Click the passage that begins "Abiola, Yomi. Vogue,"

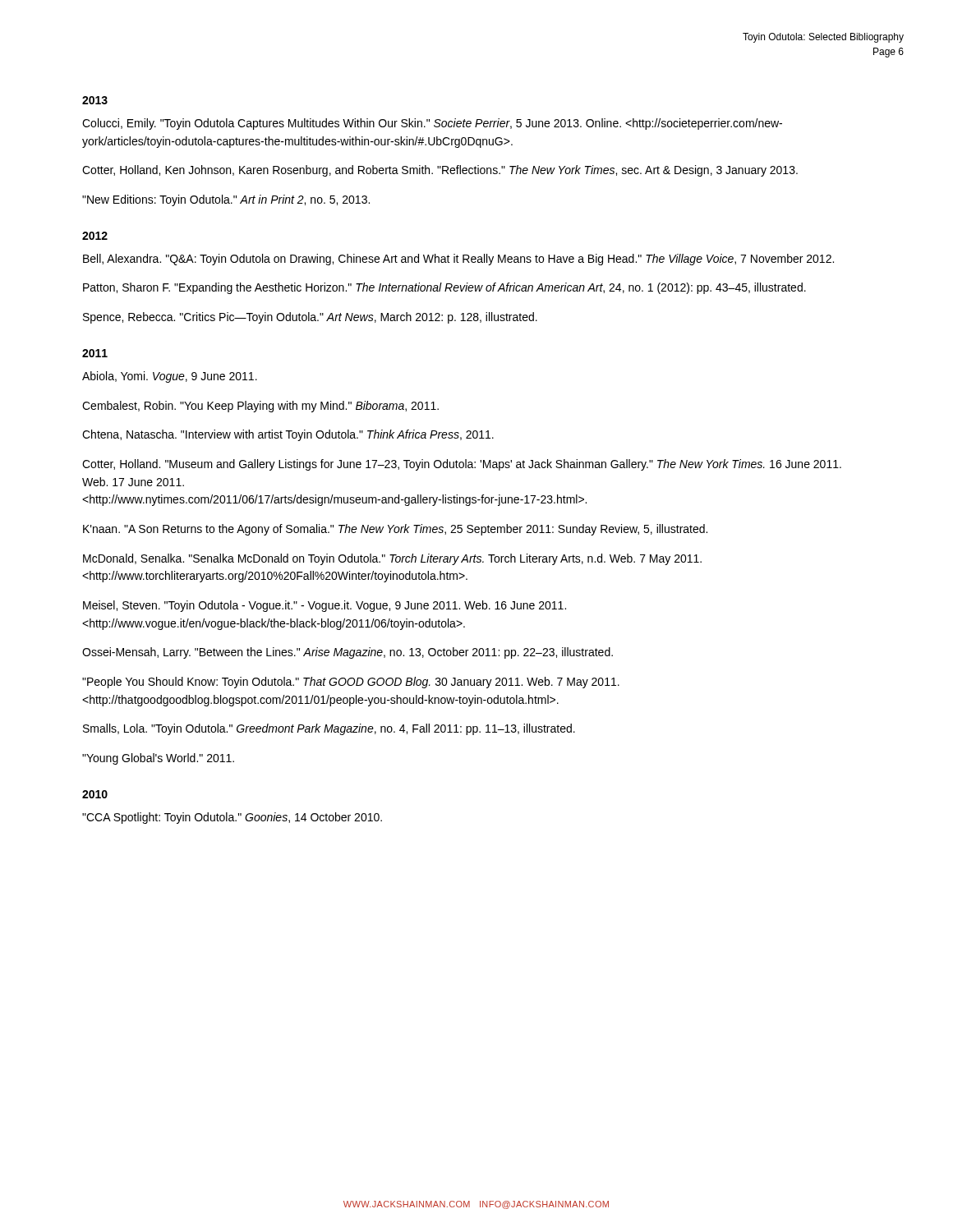[x=170, y=376]
